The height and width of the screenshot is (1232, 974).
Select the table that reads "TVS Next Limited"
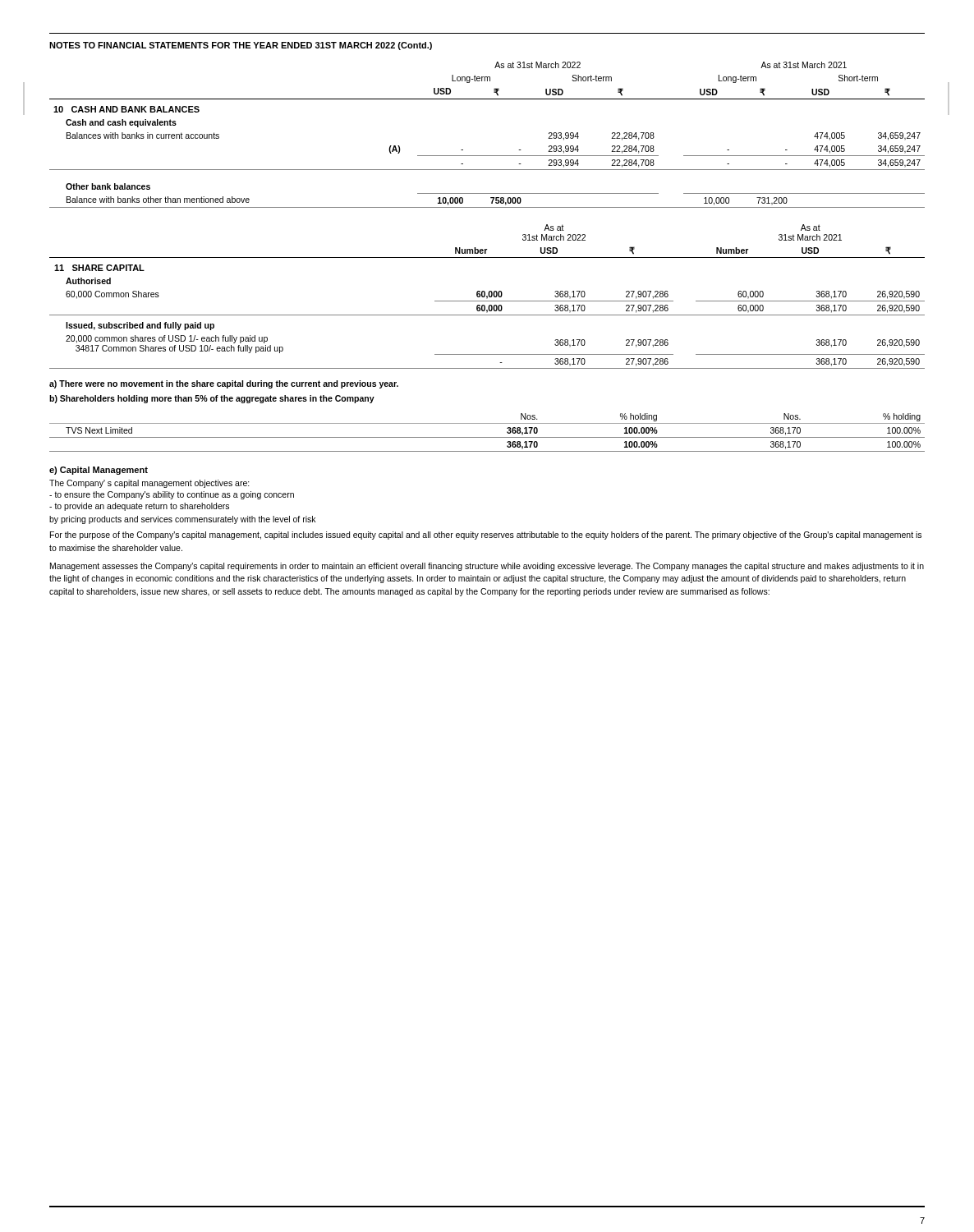(487, 431)
